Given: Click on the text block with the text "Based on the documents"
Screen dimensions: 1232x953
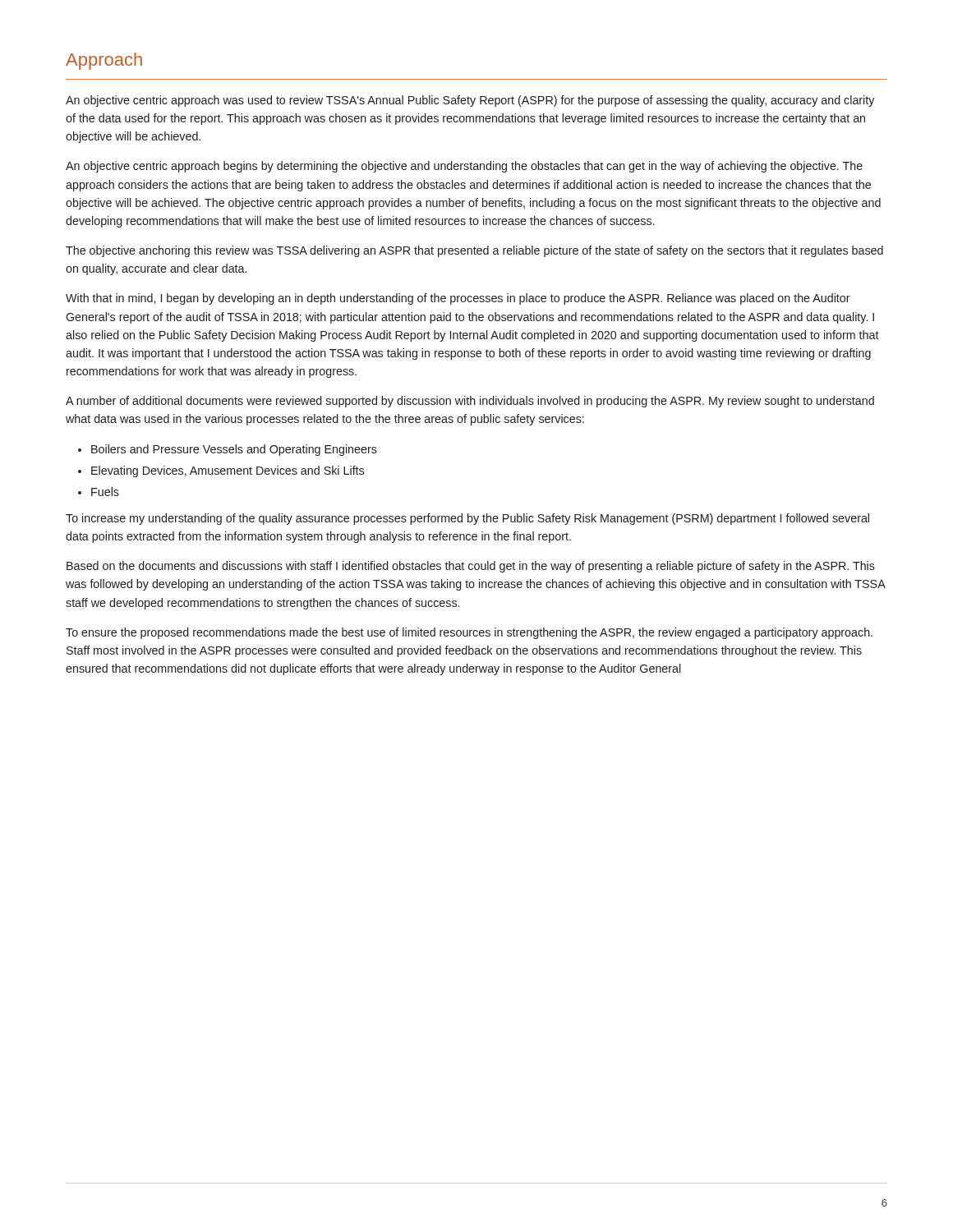Looking at the screenshot, I should [475, 584].
